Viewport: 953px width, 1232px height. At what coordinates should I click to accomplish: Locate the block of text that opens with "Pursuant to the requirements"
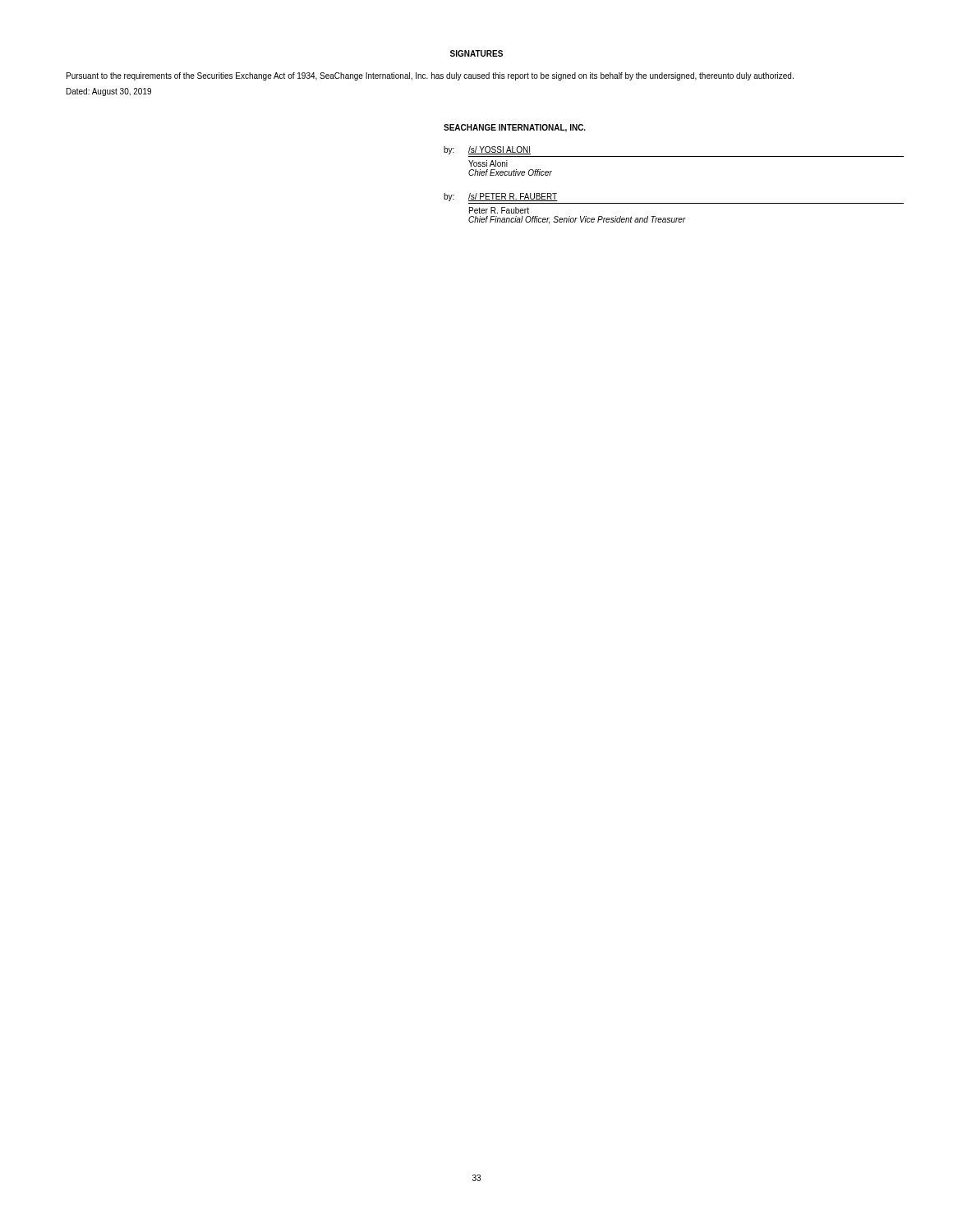point(430,76)
